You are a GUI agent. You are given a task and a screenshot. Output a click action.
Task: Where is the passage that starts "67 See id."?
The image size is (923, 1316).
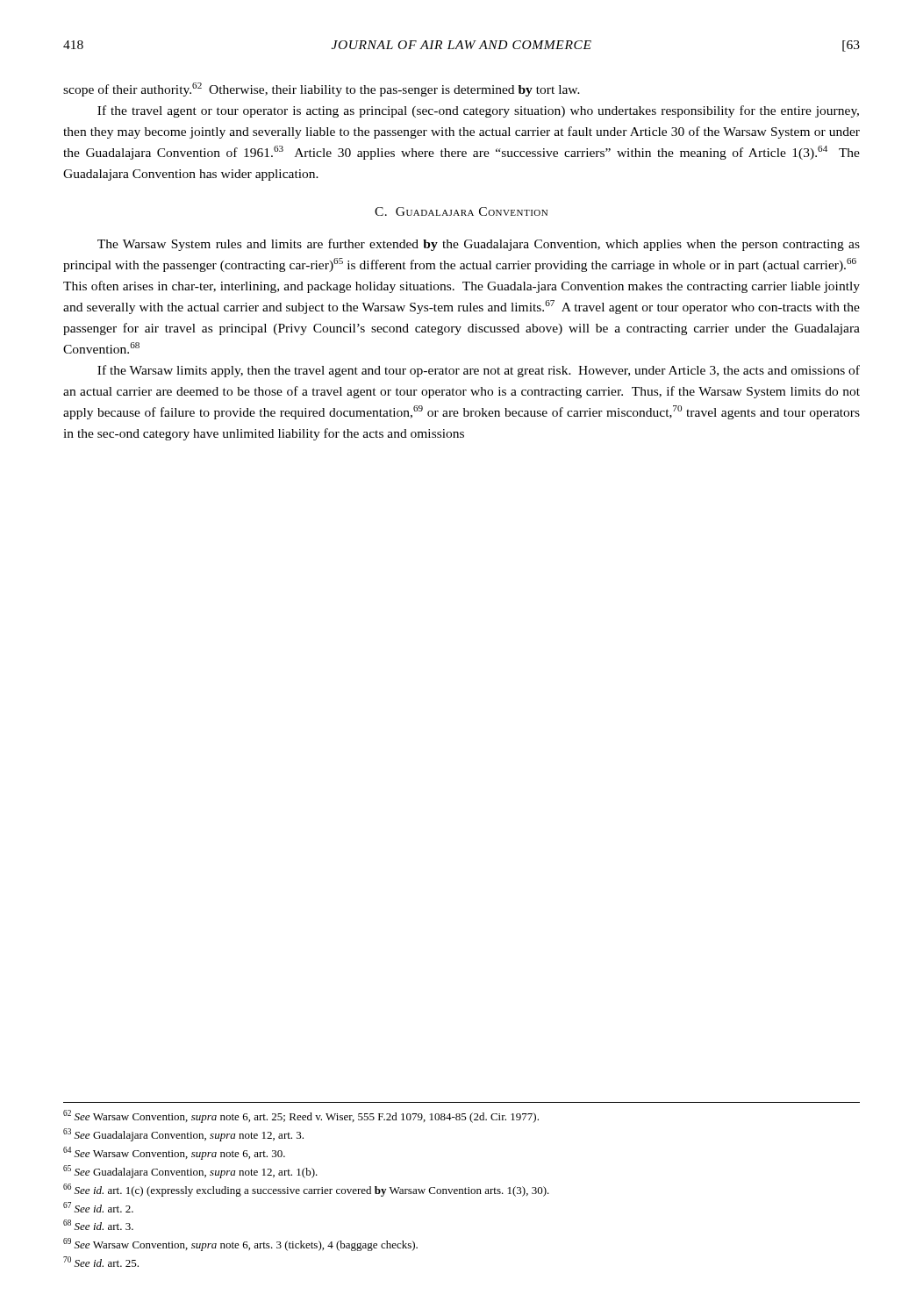pyautogui.click(x=98, y=1207)
